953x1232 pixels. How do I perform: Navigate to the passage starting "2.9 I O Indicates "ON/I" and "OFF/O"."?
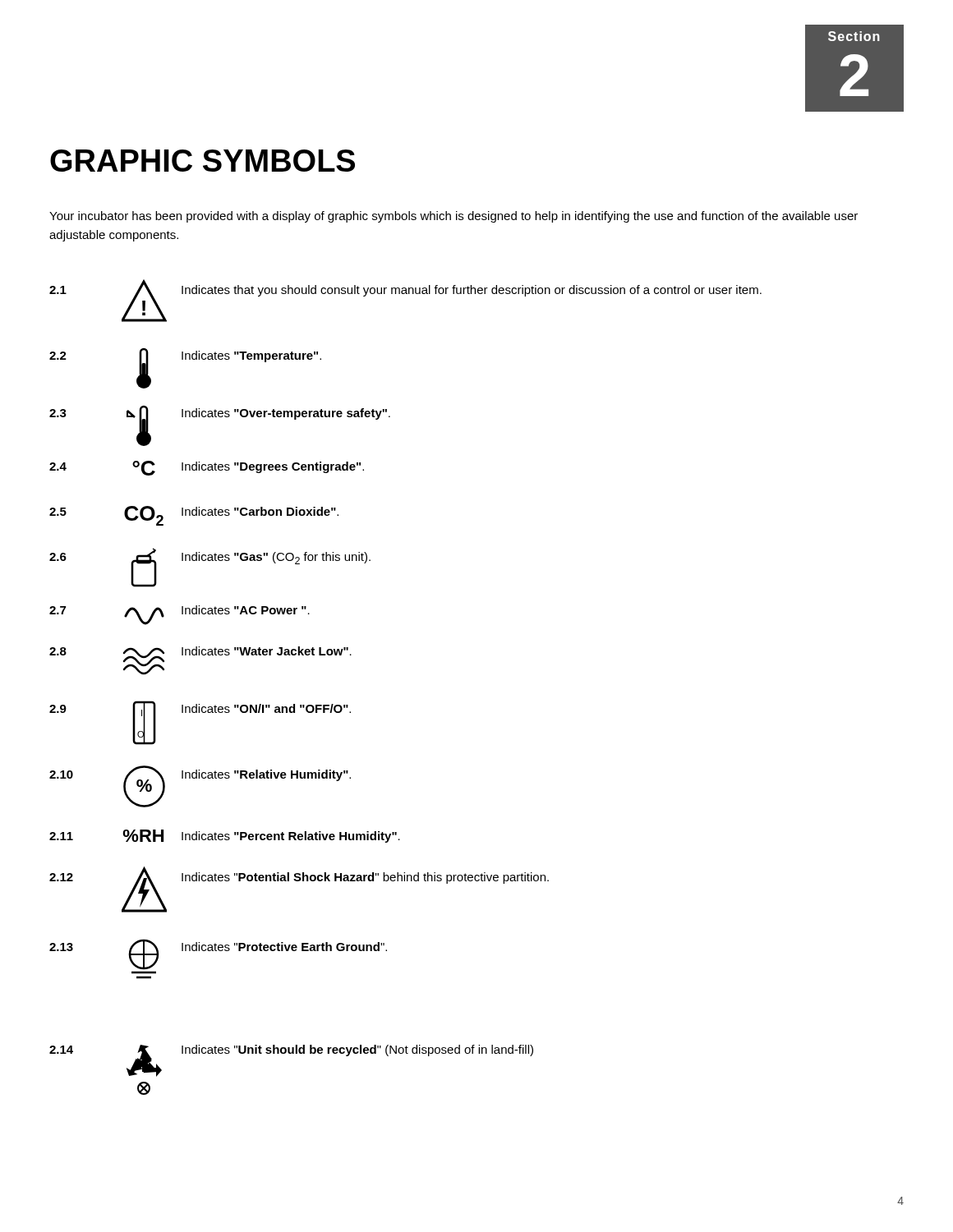tap(144, 722)
